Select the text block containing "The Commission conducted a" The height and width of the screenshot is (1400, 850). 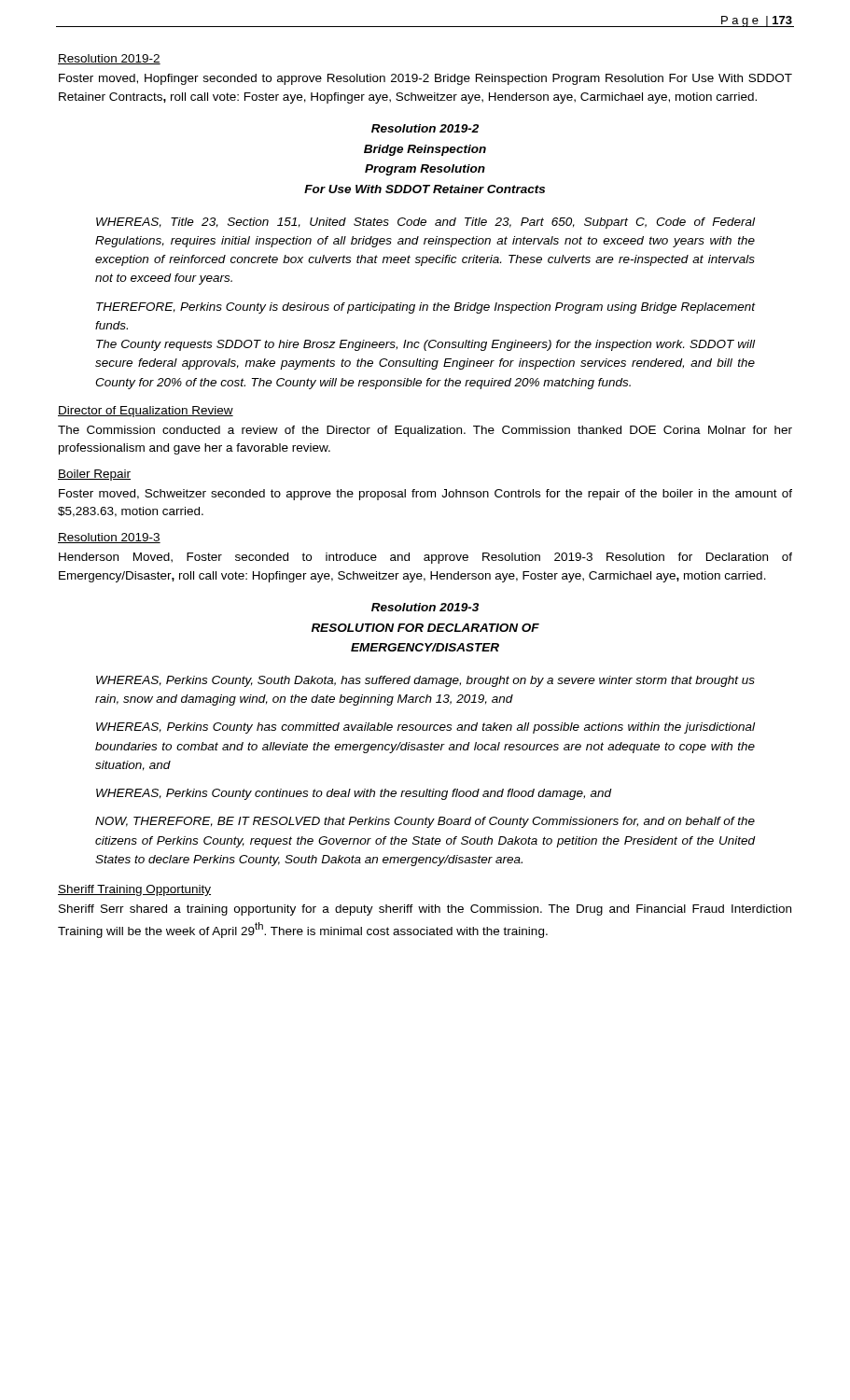pyautogui.click(x=425, y=439)
